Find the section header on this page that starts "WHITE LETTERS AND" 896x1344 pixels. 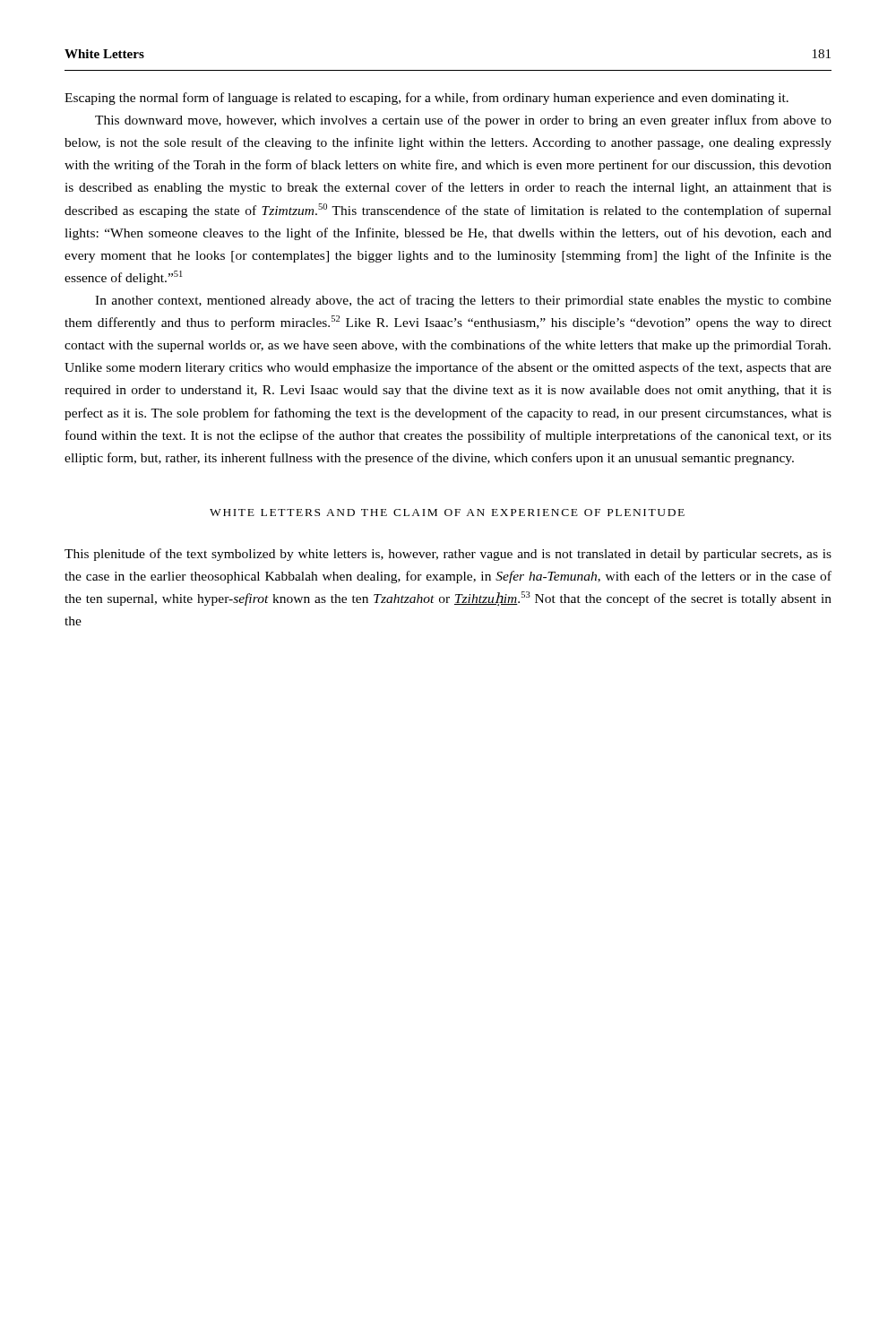click(448, 512)
